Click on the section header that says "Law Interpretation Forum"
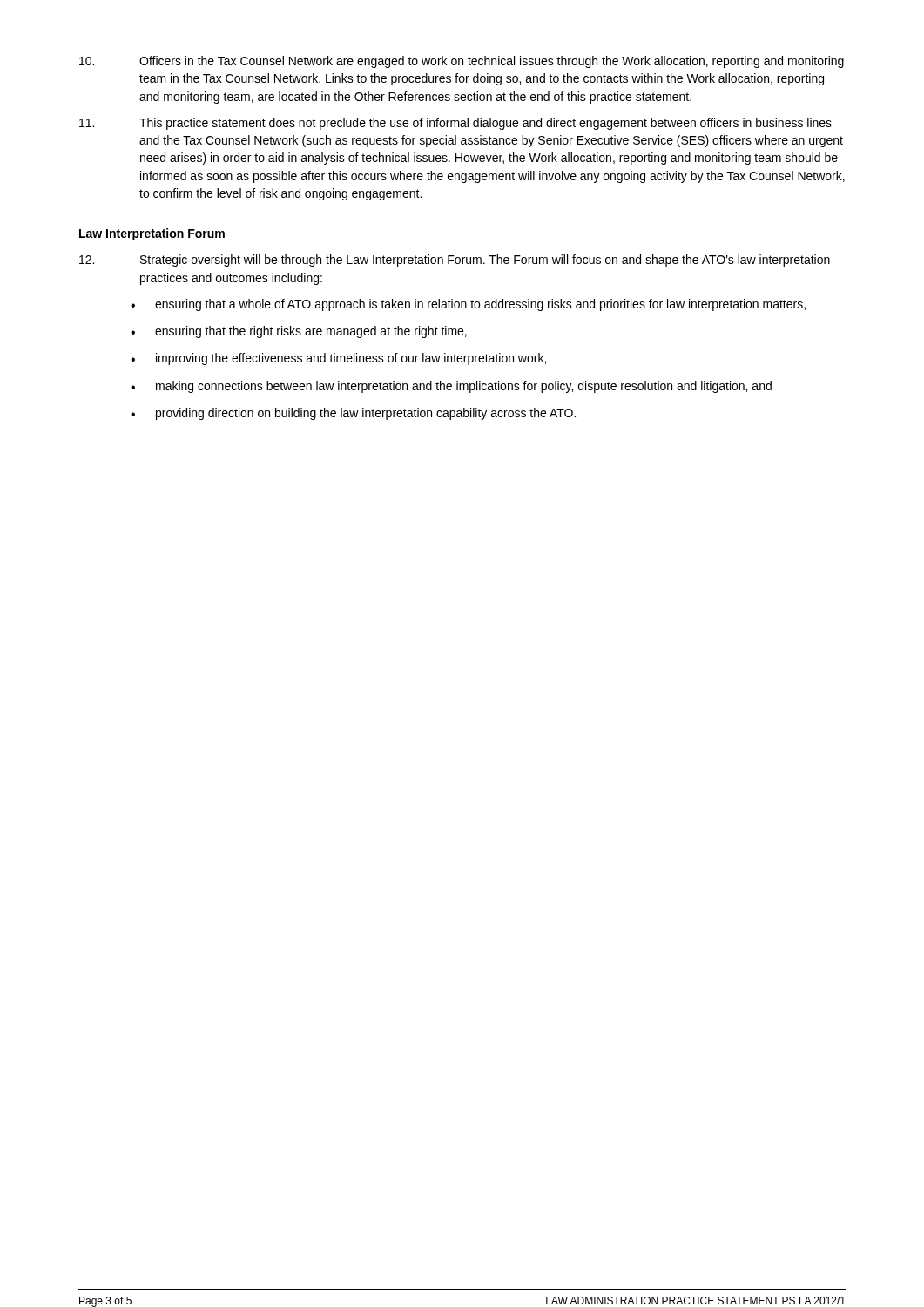924x1307 pixels. (152, 234)
